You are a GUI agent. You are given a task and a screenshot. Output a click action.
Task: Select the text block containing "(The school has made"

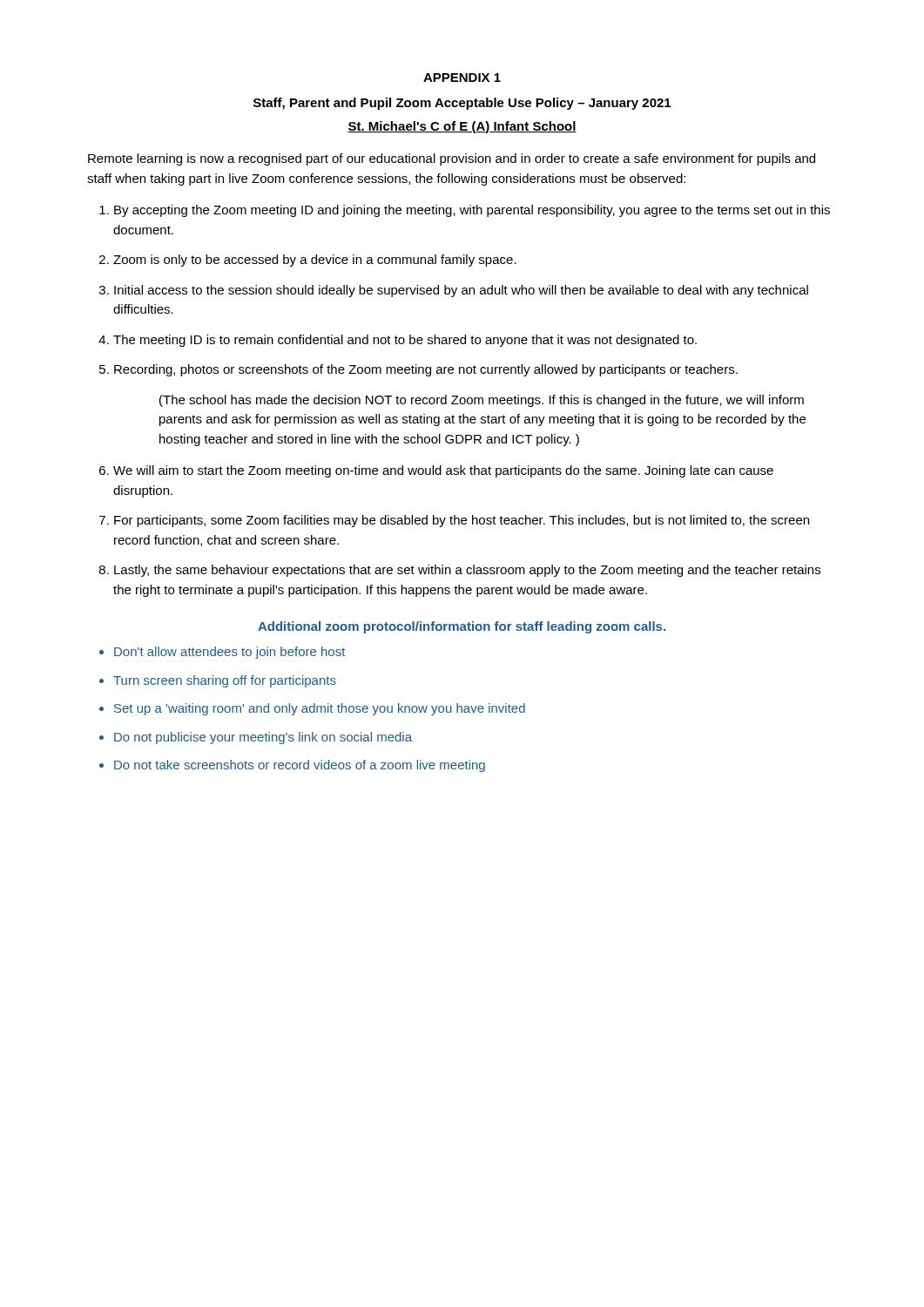[x=482, y=419]
